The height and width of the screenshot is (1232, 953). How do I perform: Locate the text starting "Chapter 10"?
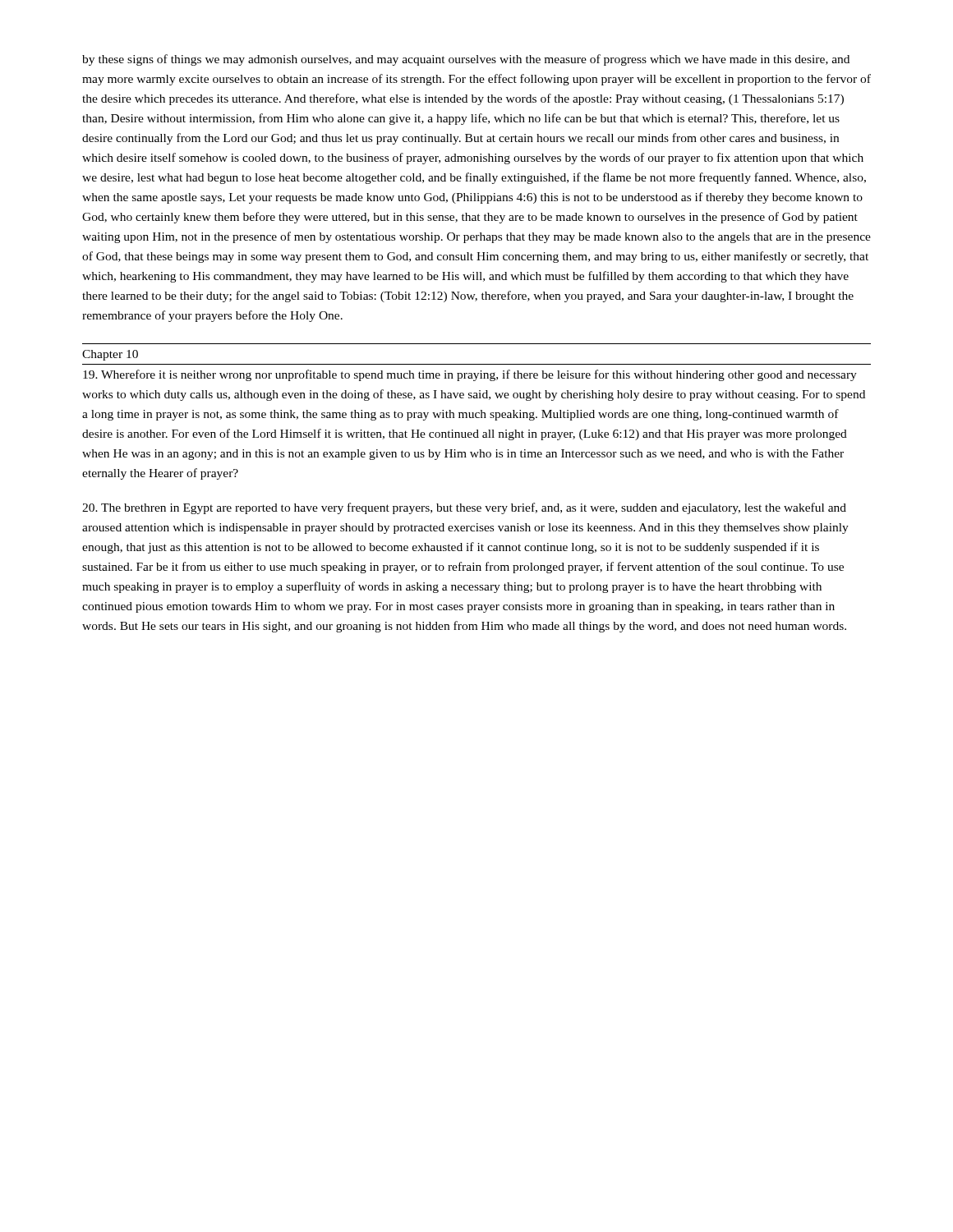(110, 354)
